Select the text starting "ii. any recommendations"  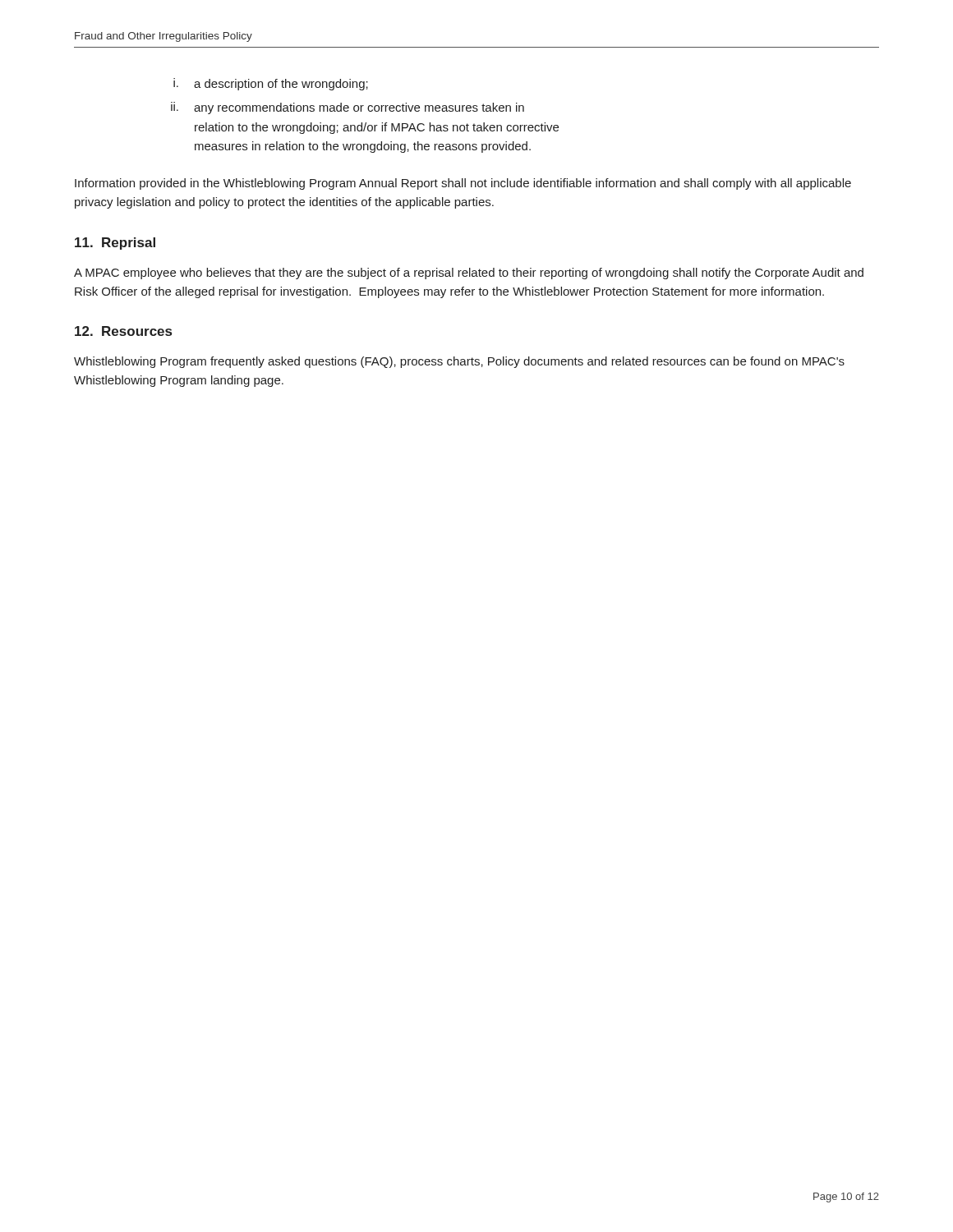(509, 127)
